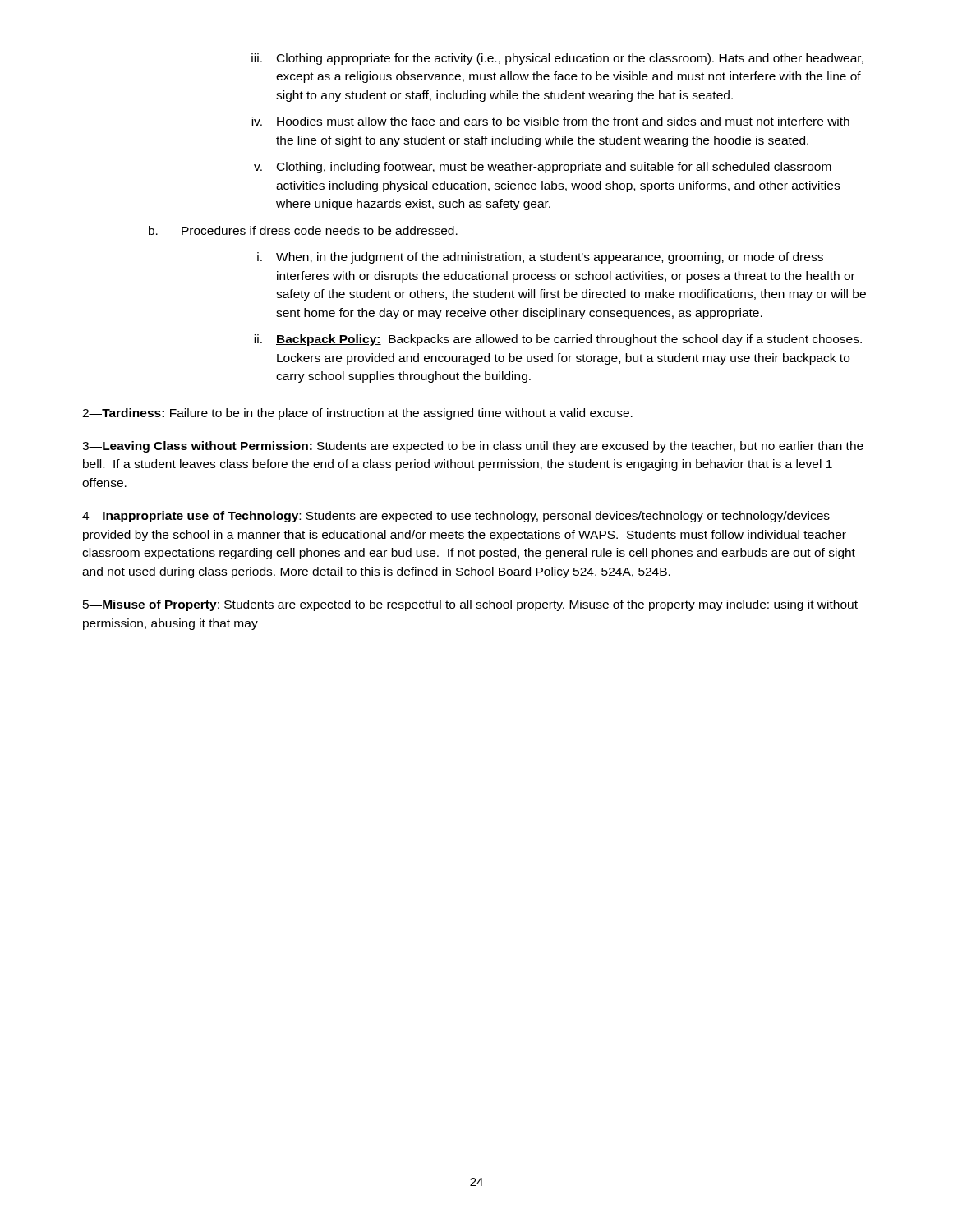953x1232 pixels.
Task: Where is the passage that starts "ii. Backpack Policy: Backpacks are"?
Action: click(x=542, y=358)
